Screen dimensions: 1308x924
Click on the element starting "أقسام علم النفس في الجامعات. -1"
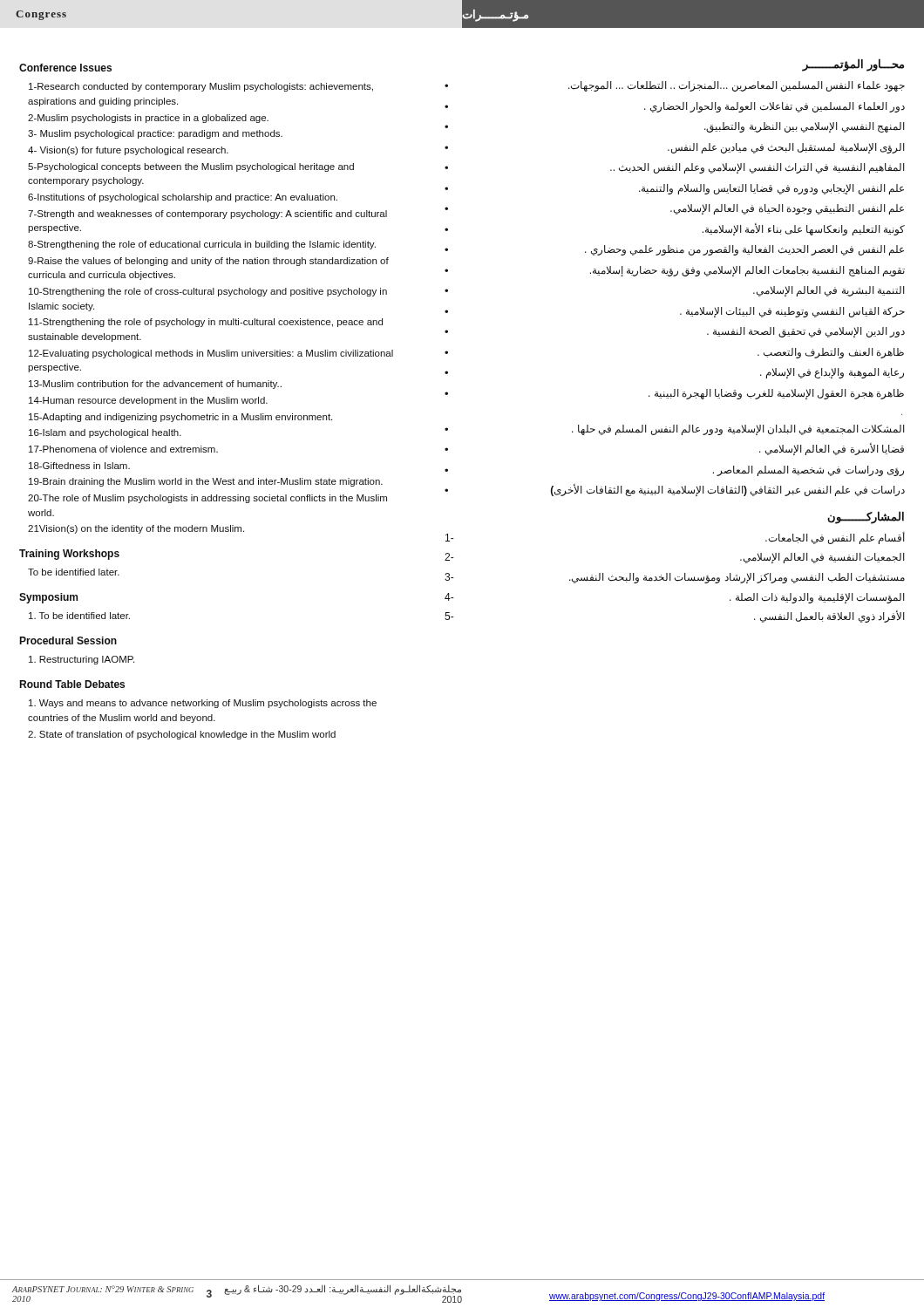pos(839,538)
